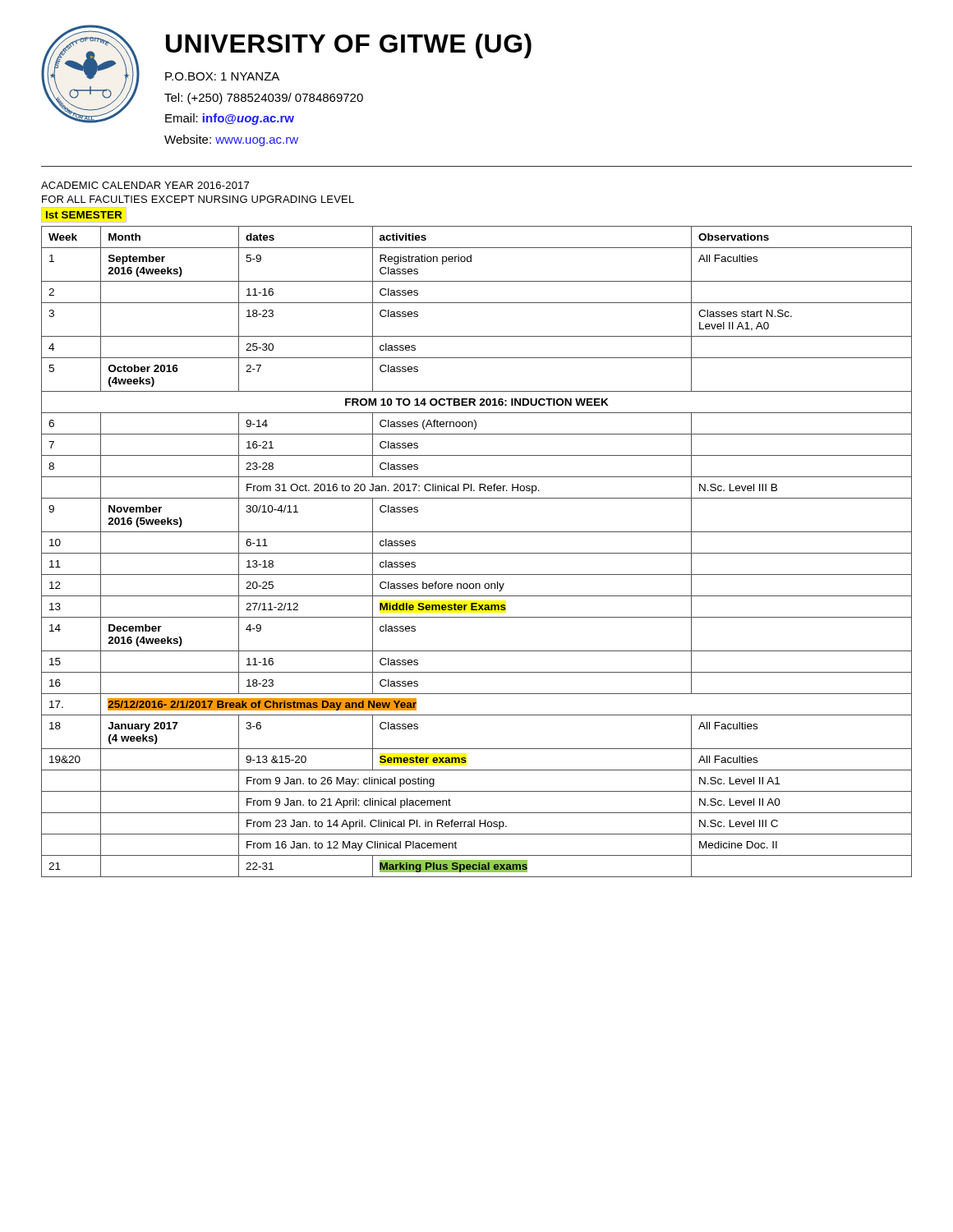Viewport: 953px width, 1232px height.
Task: Select the table that reads "Classes before noon"
Action: pyautogui.click(x=476, y=552)
